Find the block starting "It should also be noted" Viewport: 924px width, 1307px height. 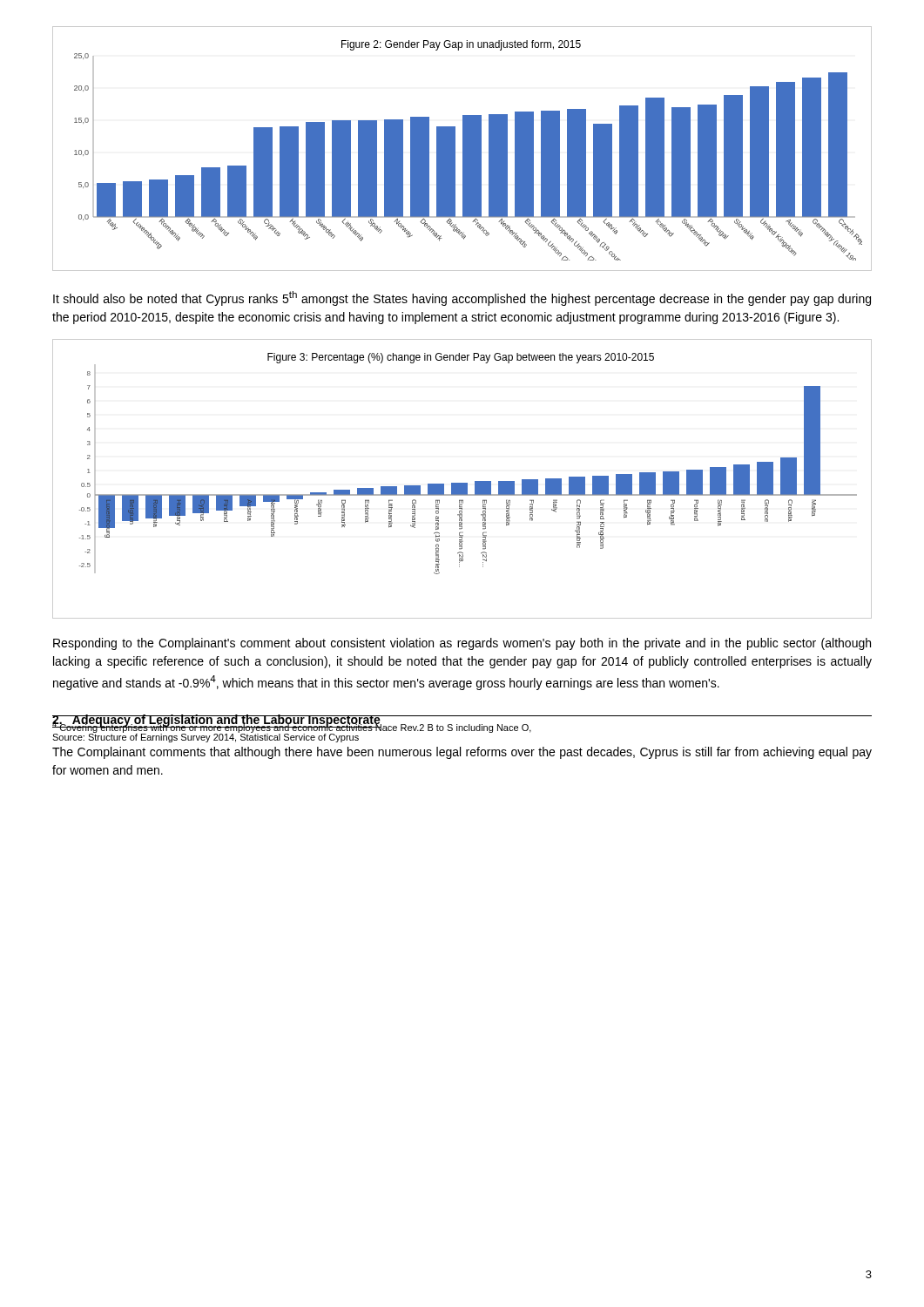(x=462, y=306)
